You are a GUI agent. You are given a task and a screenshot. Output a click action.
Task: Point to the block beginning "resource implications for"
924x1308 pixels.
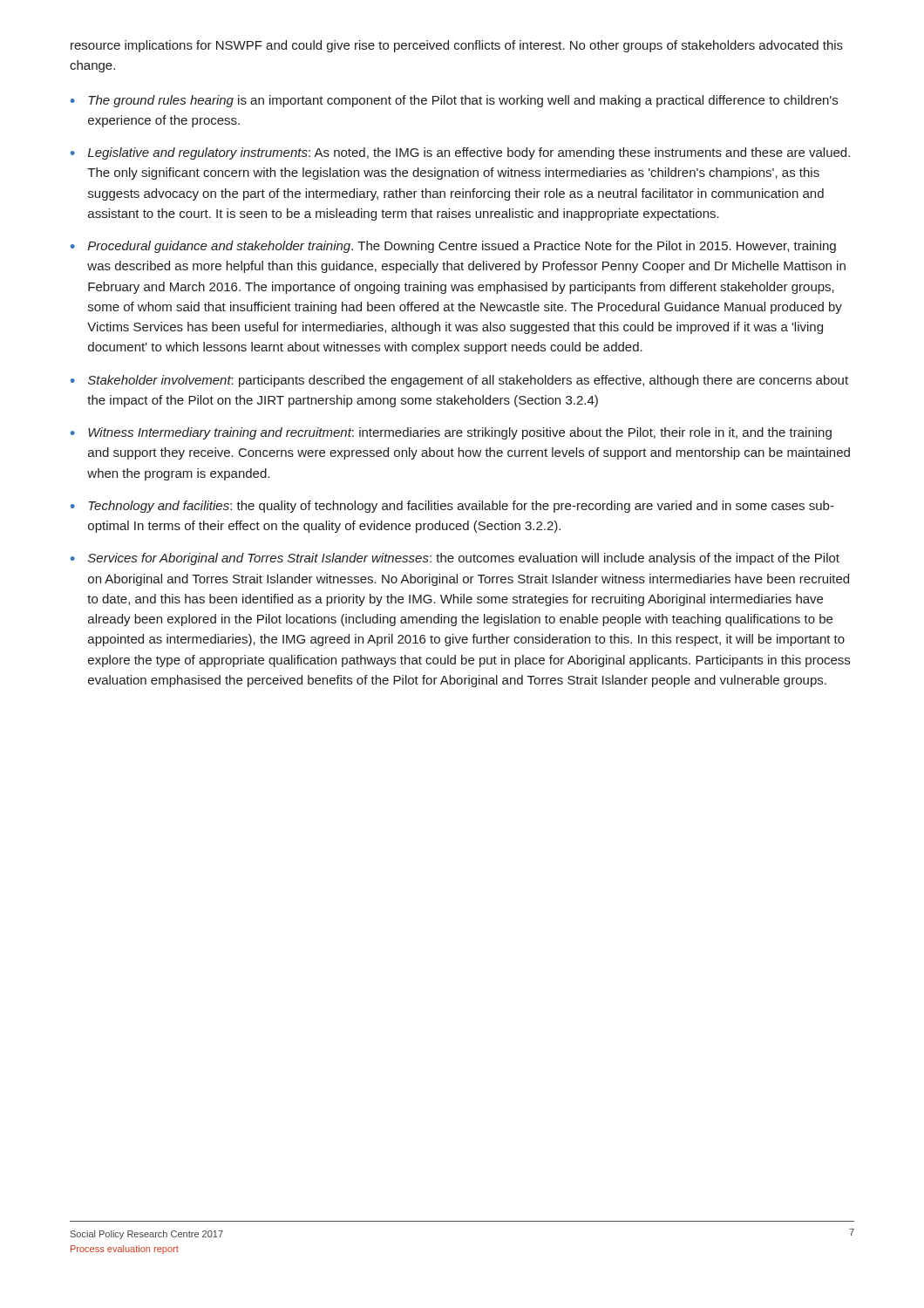click(456, 55)
